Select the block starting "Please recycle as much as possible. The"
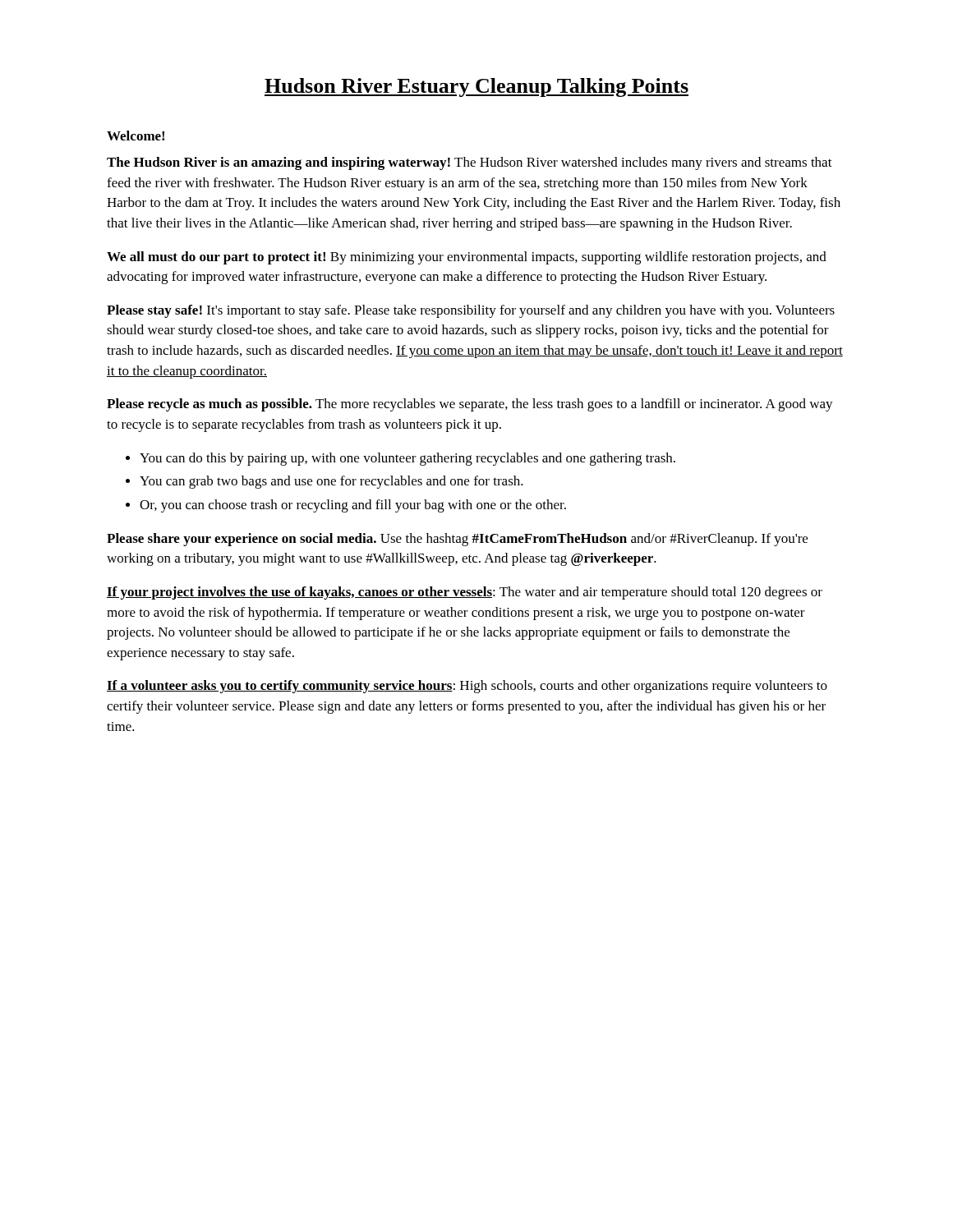Image resolution: width=953 pixels, height=1232 pixels. (x=470, y=414)
